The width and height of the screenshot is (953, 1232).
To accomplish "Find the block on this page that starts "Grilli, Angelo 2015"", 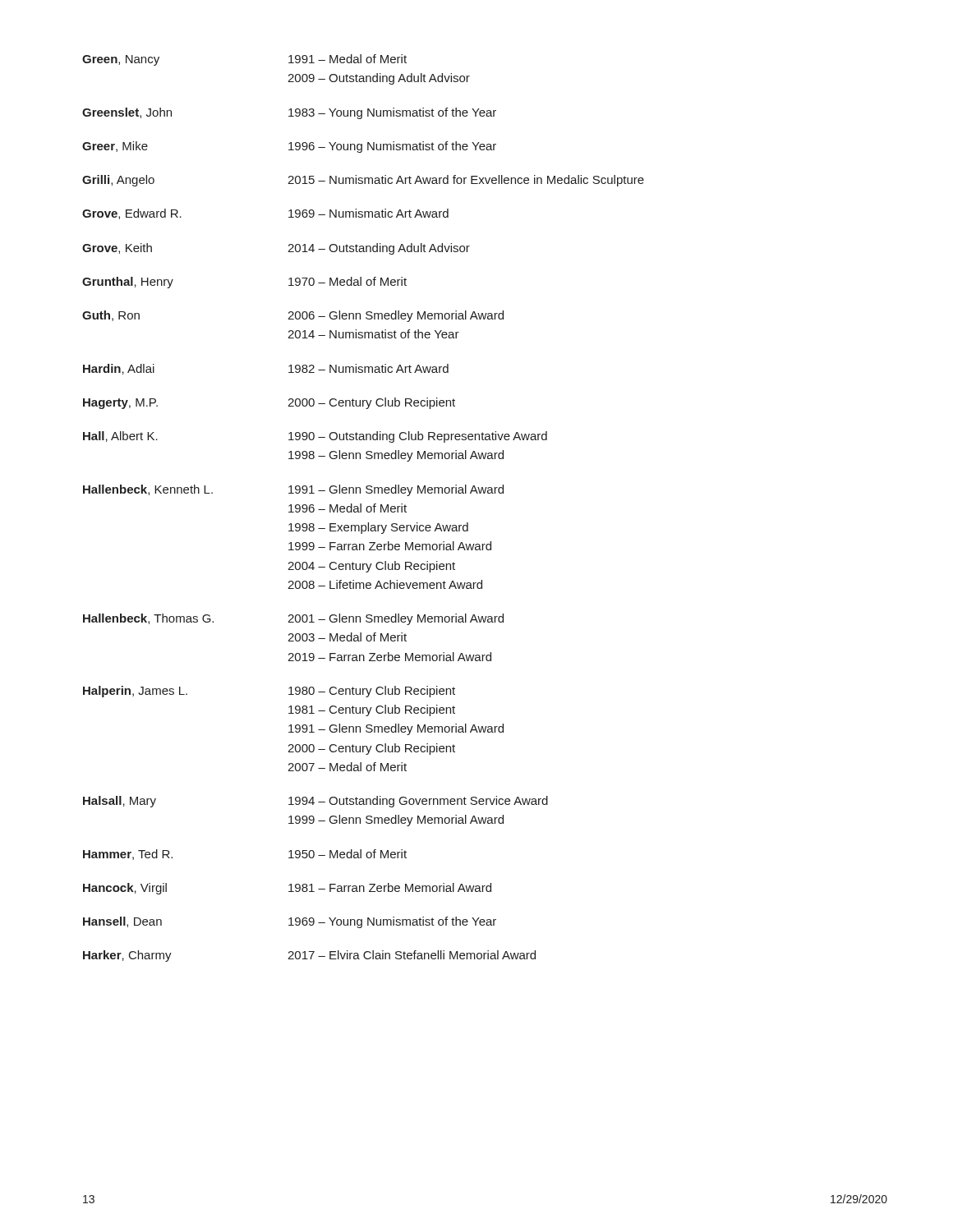I will click(x=485, y=180).
